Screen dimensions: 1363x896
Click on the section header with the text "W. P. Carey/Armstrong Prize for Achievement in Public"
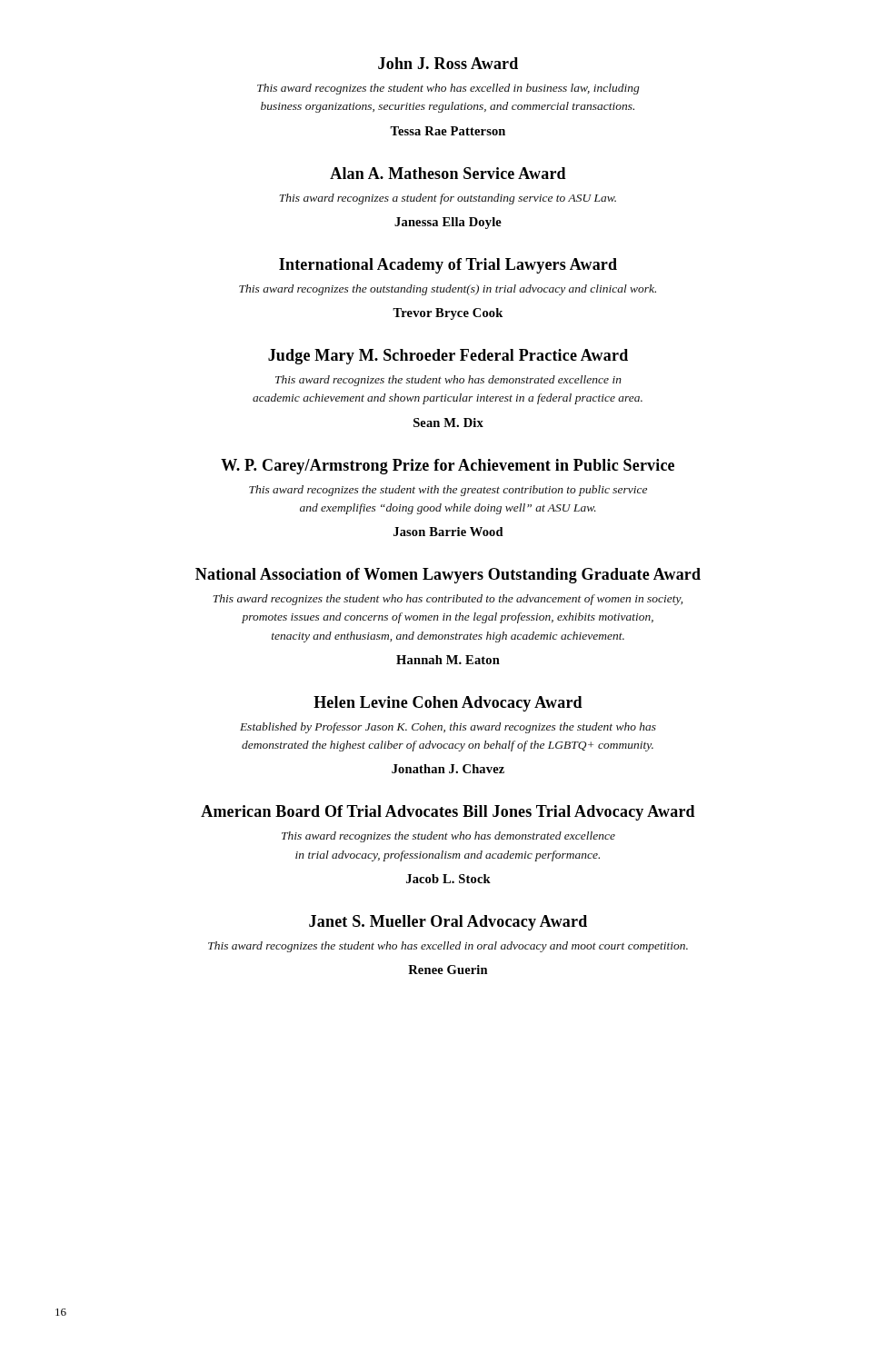pos(448,498)
